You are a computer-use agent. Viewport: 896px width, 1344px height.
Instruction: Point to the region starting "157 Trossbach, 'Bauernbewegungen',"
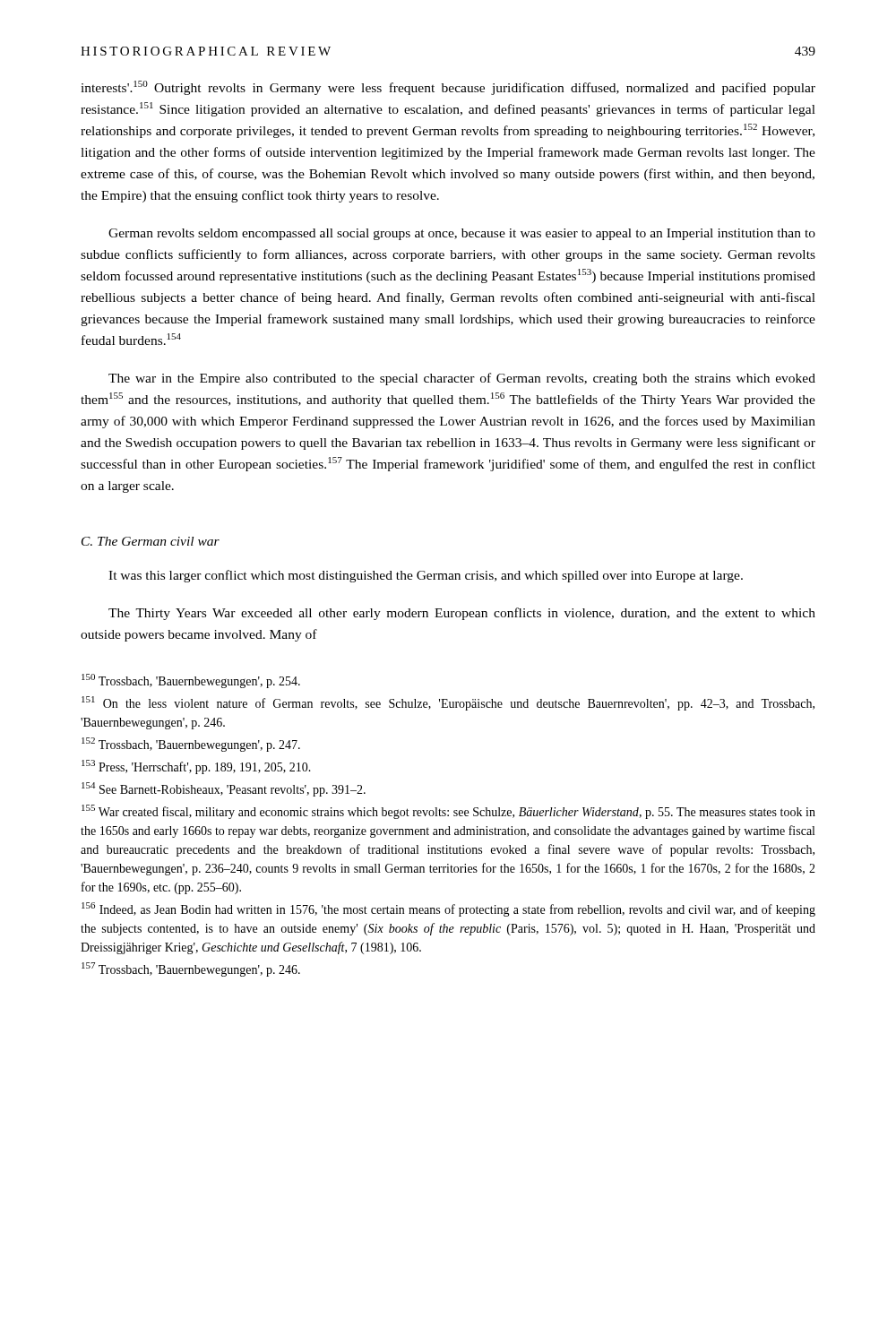[x=191, y=969]
